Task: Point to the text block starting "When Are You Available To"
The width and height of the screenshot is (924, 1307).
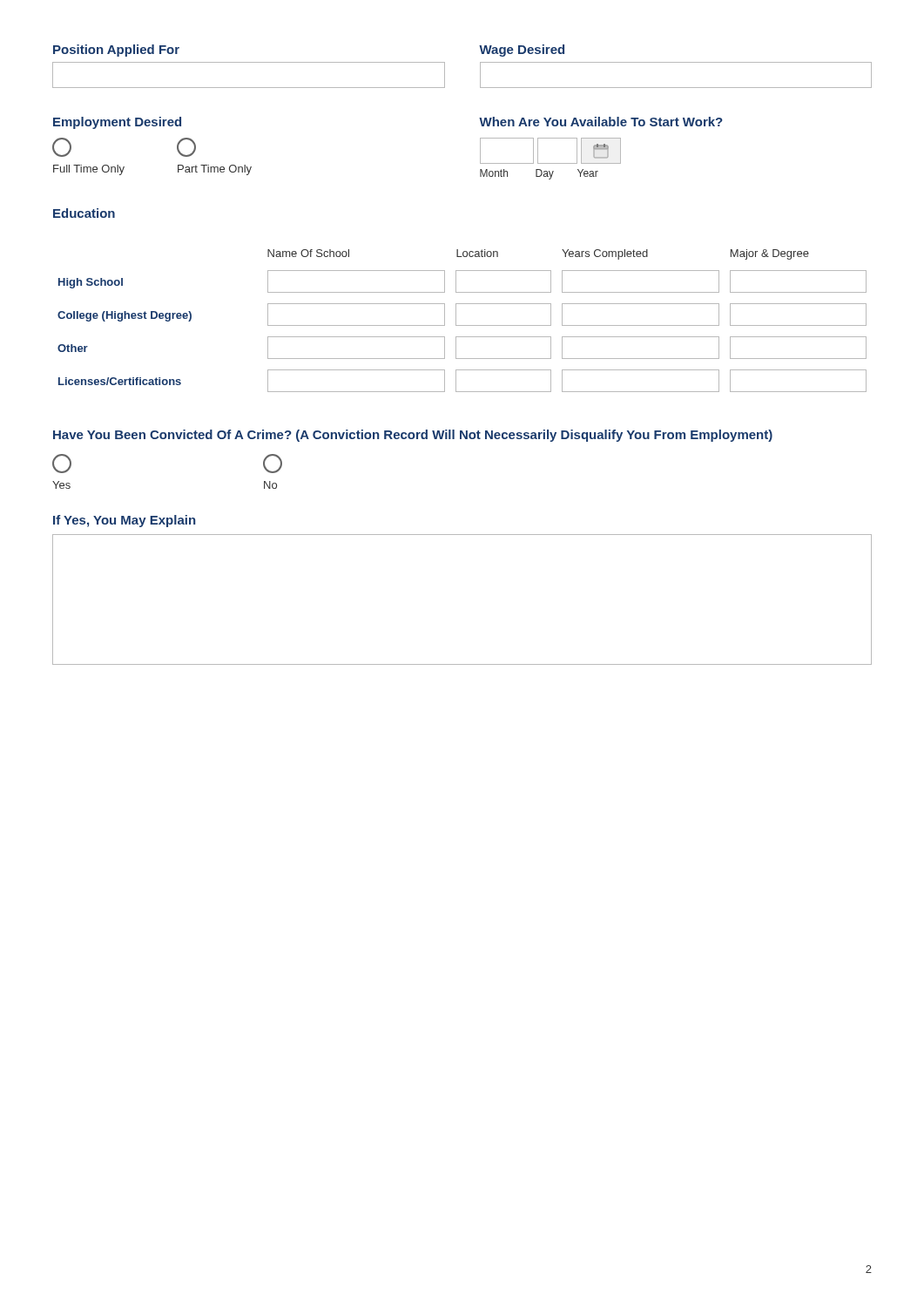Action: click(x=601, y=122)
